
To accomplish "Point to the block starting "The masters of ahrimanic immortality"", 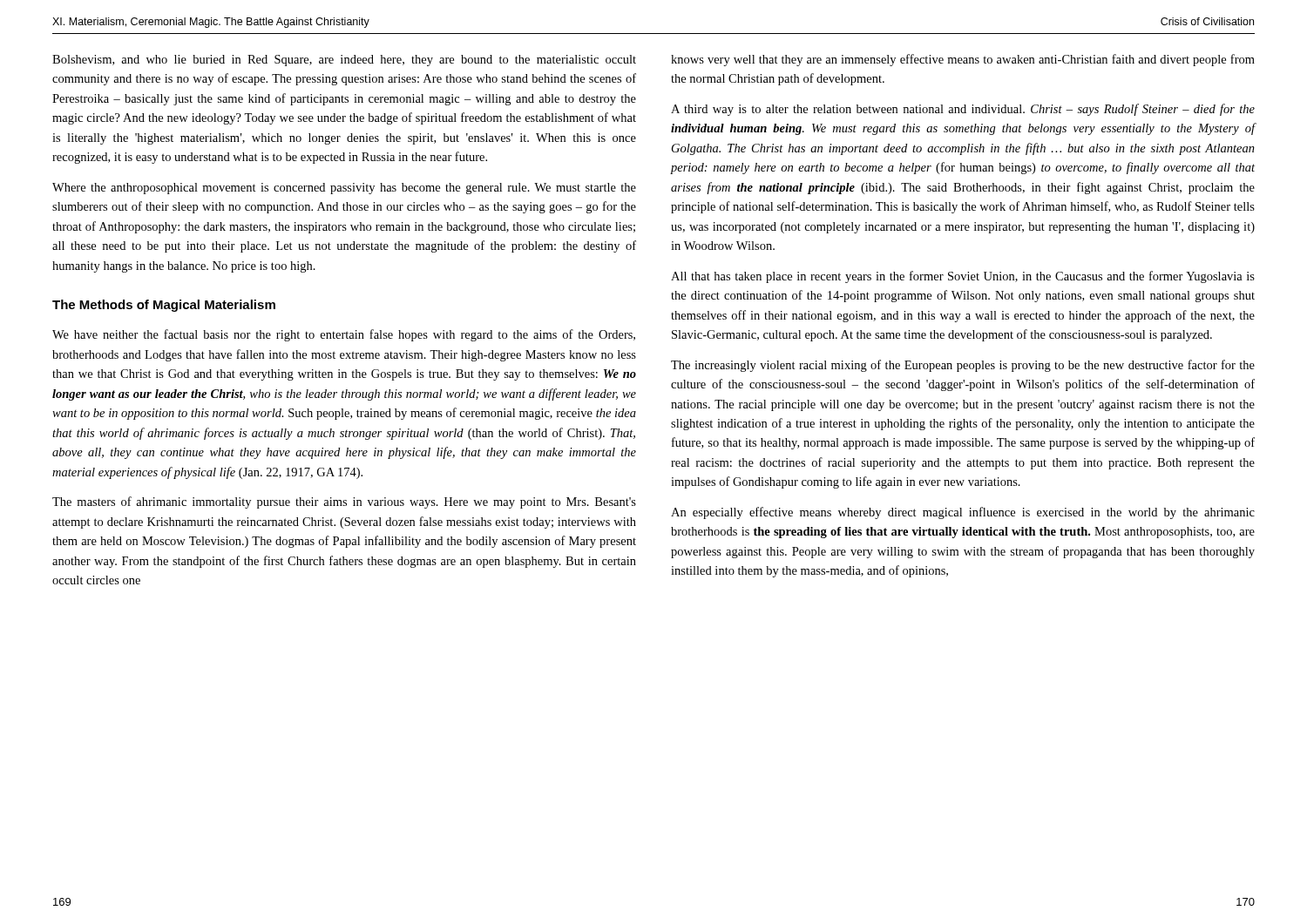I will click(344, 541).
